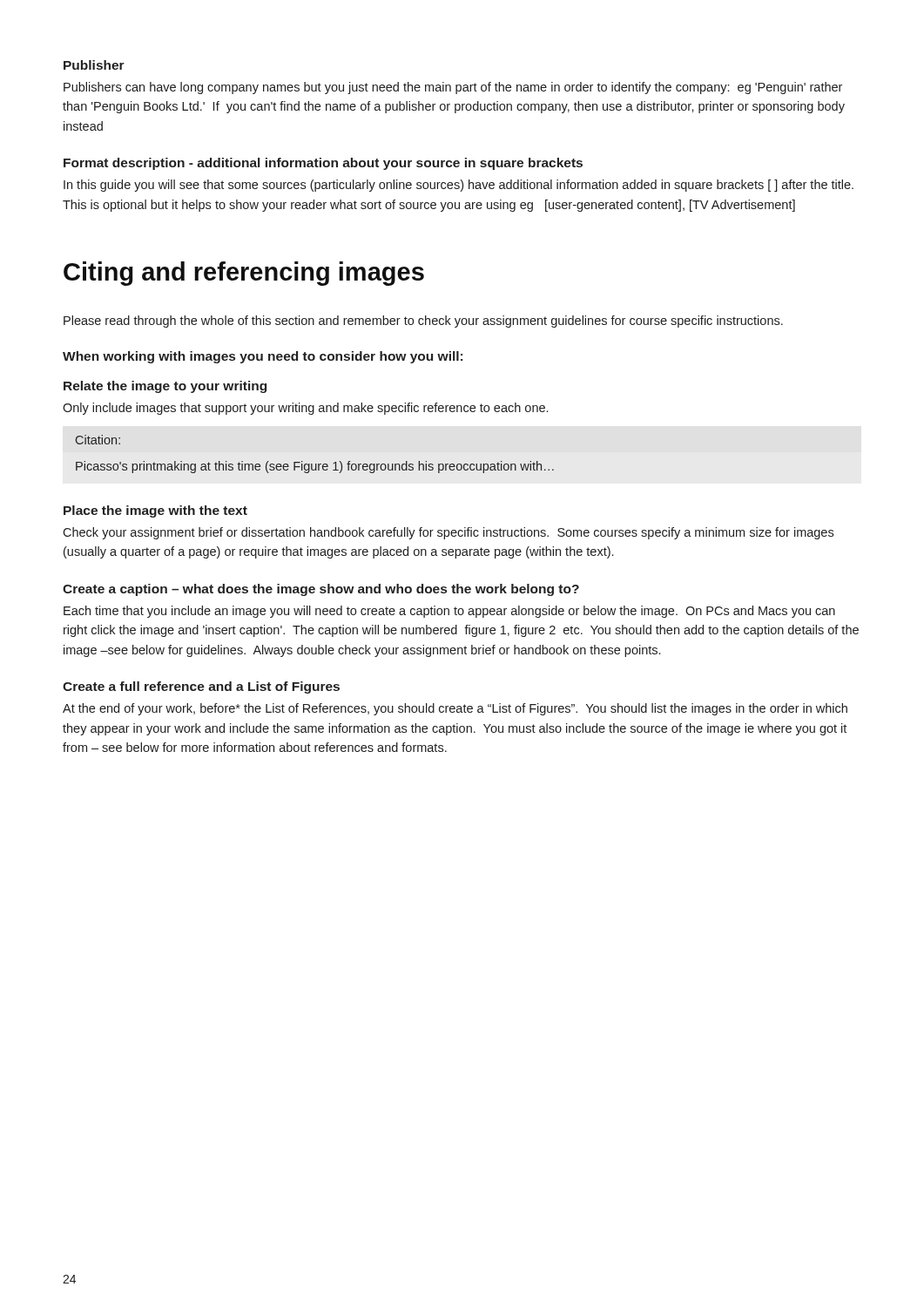Find the text block that says "In this guide you will see"
The image size is (924, 1307).
[460, 195]
